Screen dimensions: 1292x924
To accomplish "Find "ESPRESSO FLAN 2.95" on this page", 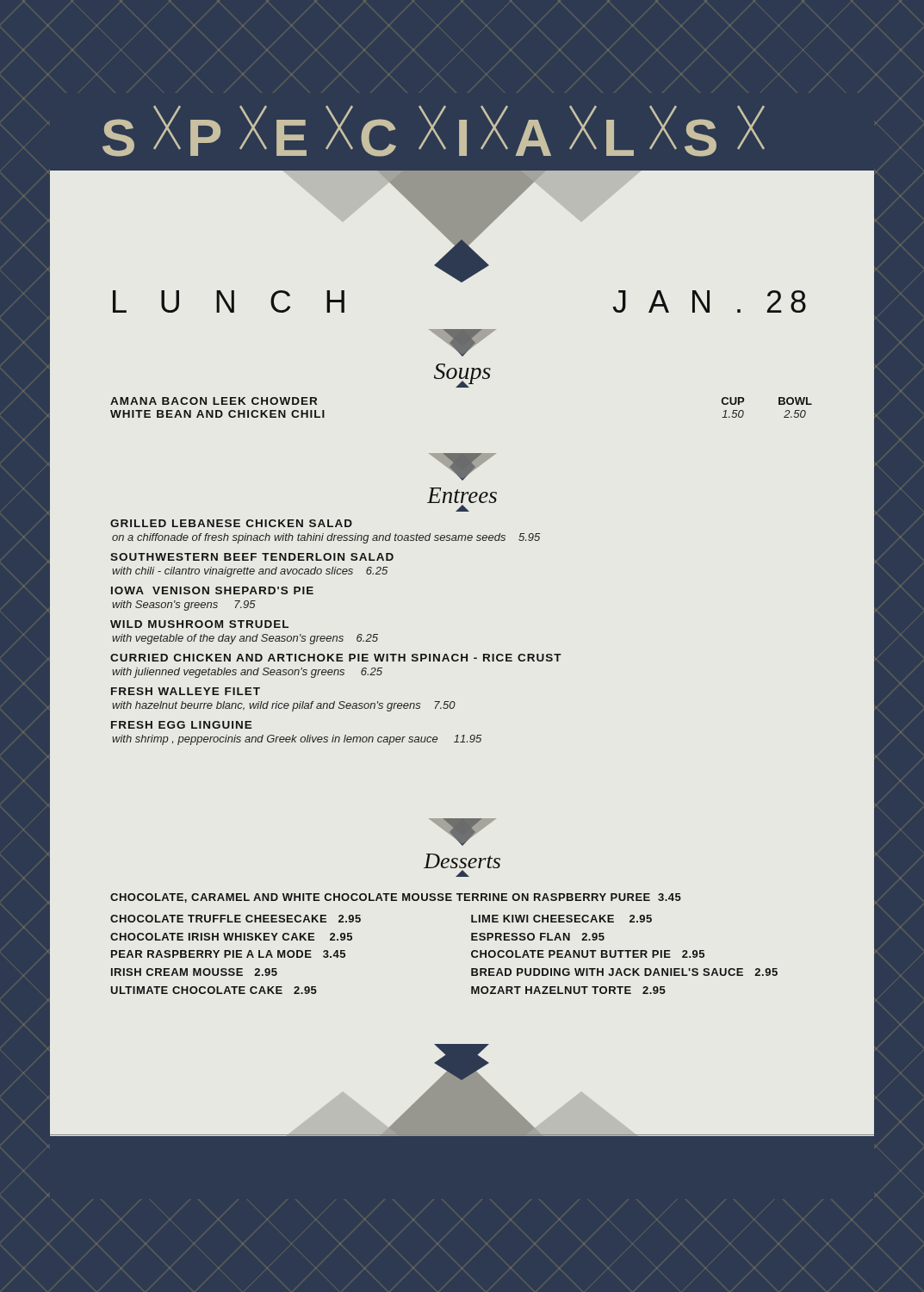I will 538,936.
